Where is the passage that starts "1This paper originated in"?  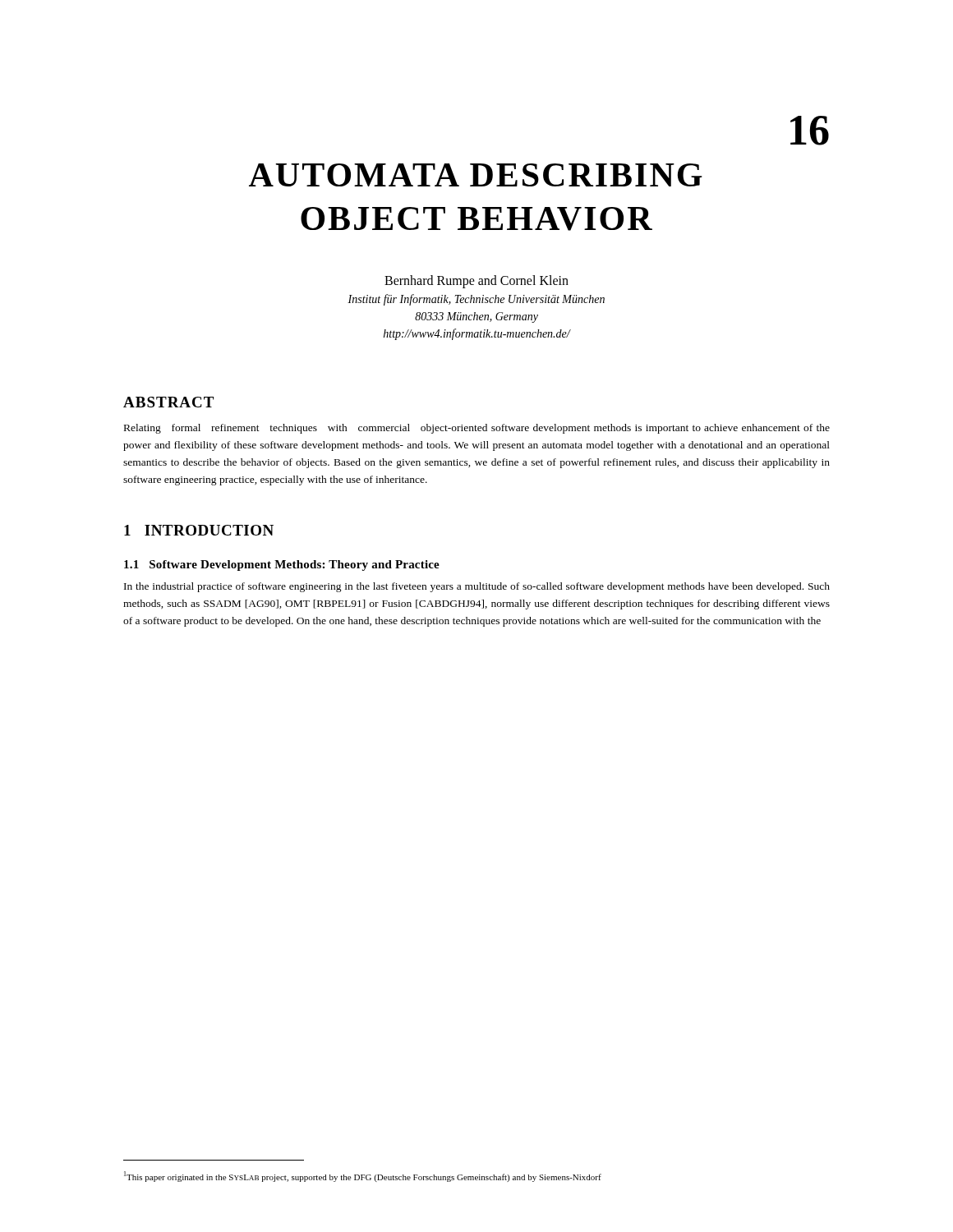[476, 1177]
